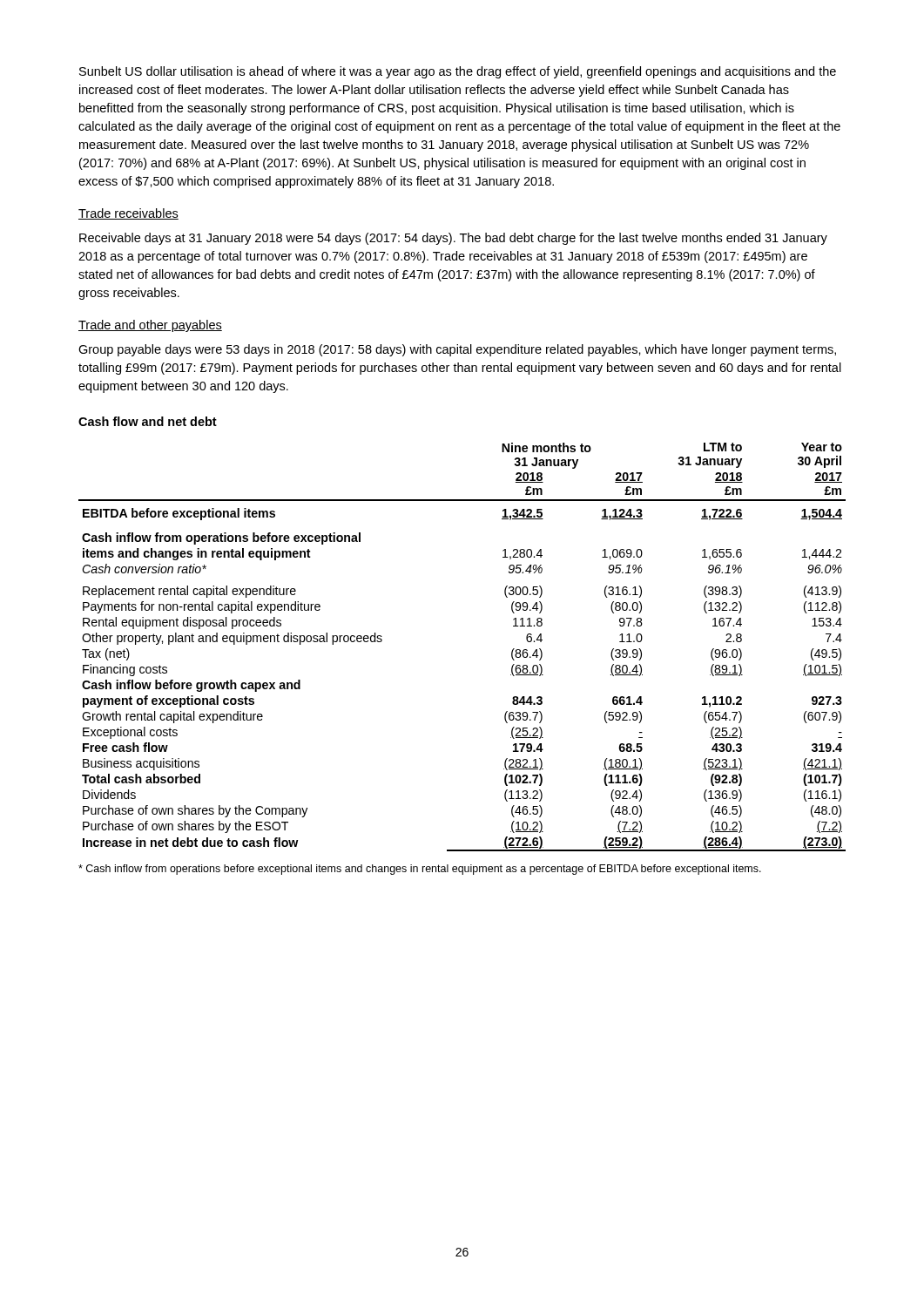Locate the region starting "Cash inflow from operations before exceptional items and"
924x1307 pixels.
(420, 869)
